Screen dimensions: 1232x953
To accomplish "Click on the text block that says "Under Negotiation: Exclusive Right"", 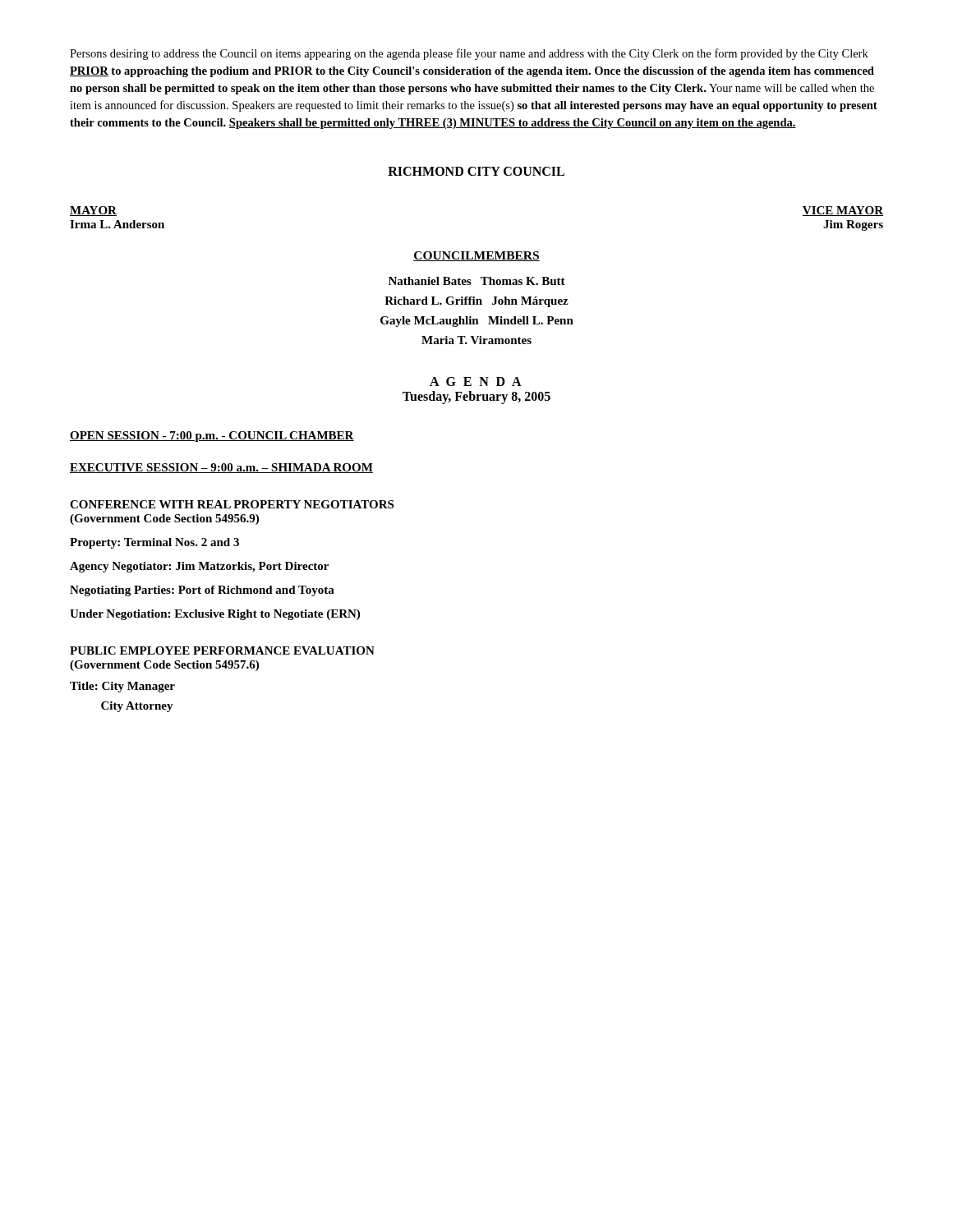I will coord(215,614).
